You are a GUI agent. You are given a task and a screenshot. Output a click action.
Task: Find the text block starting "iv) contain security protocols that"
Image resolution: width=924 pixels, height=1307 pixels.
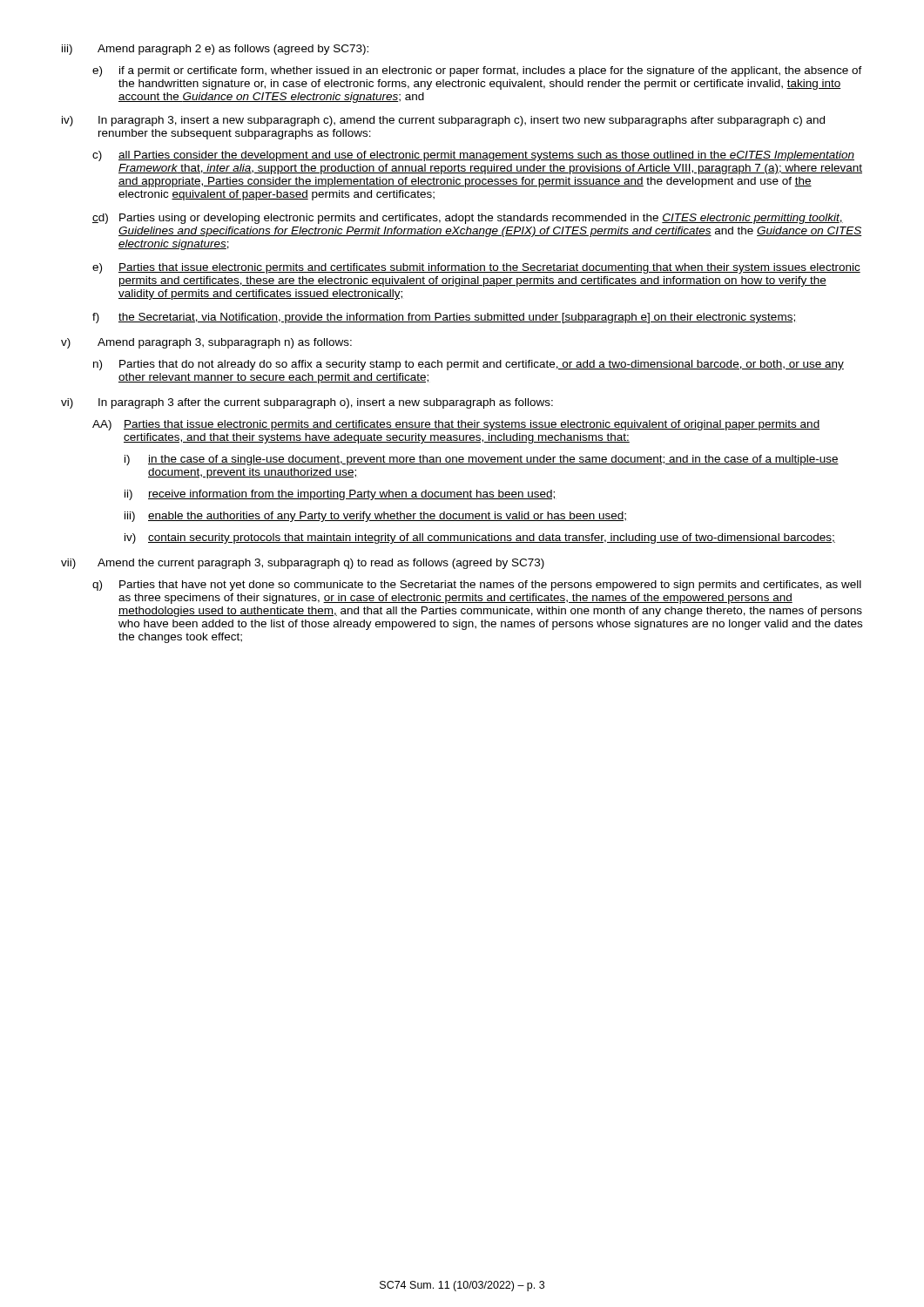(493, 537)
